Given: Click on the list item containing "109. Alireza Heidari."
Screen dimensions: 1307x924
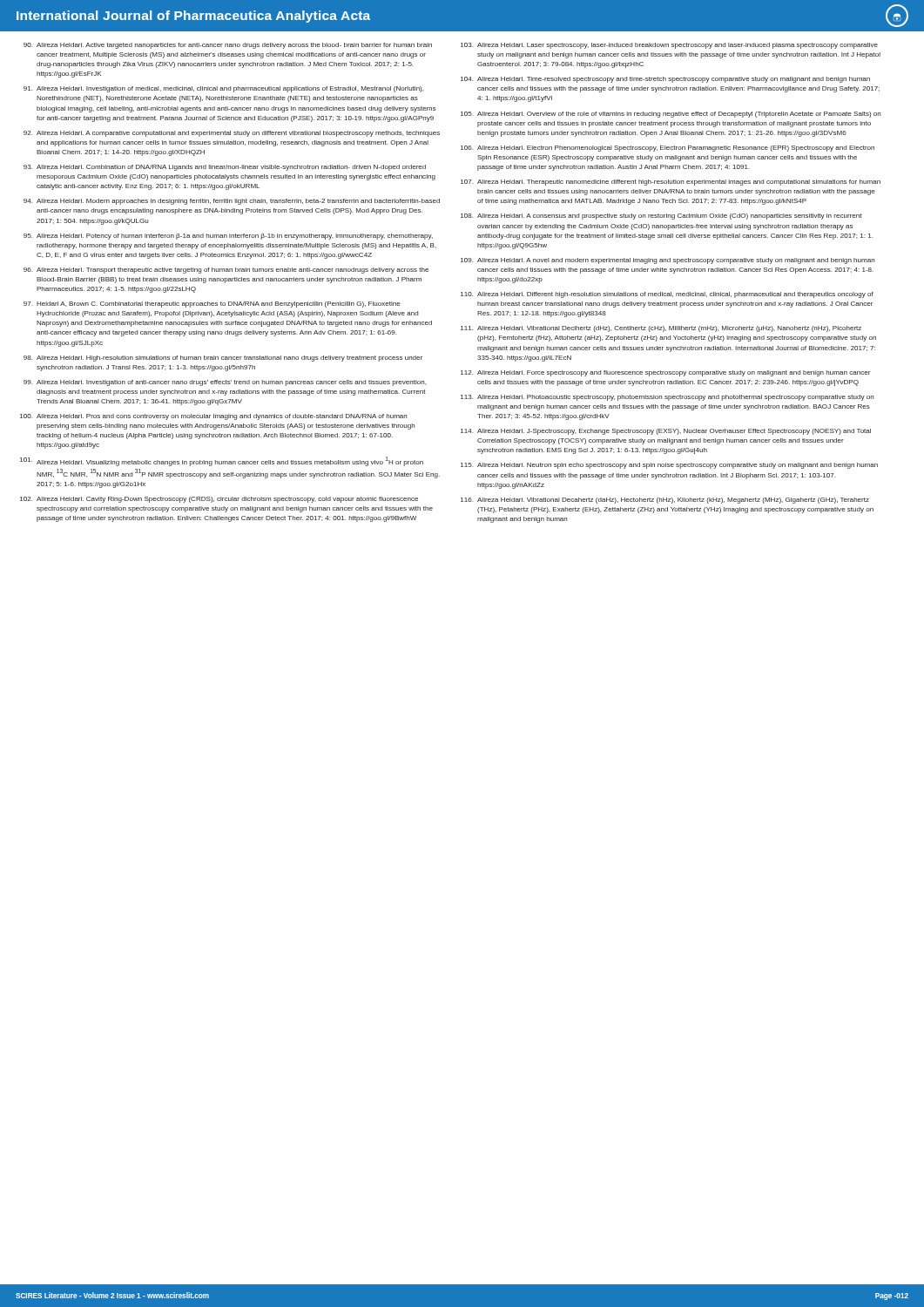Looking at the screenshot, I should [x=667, y=270].
